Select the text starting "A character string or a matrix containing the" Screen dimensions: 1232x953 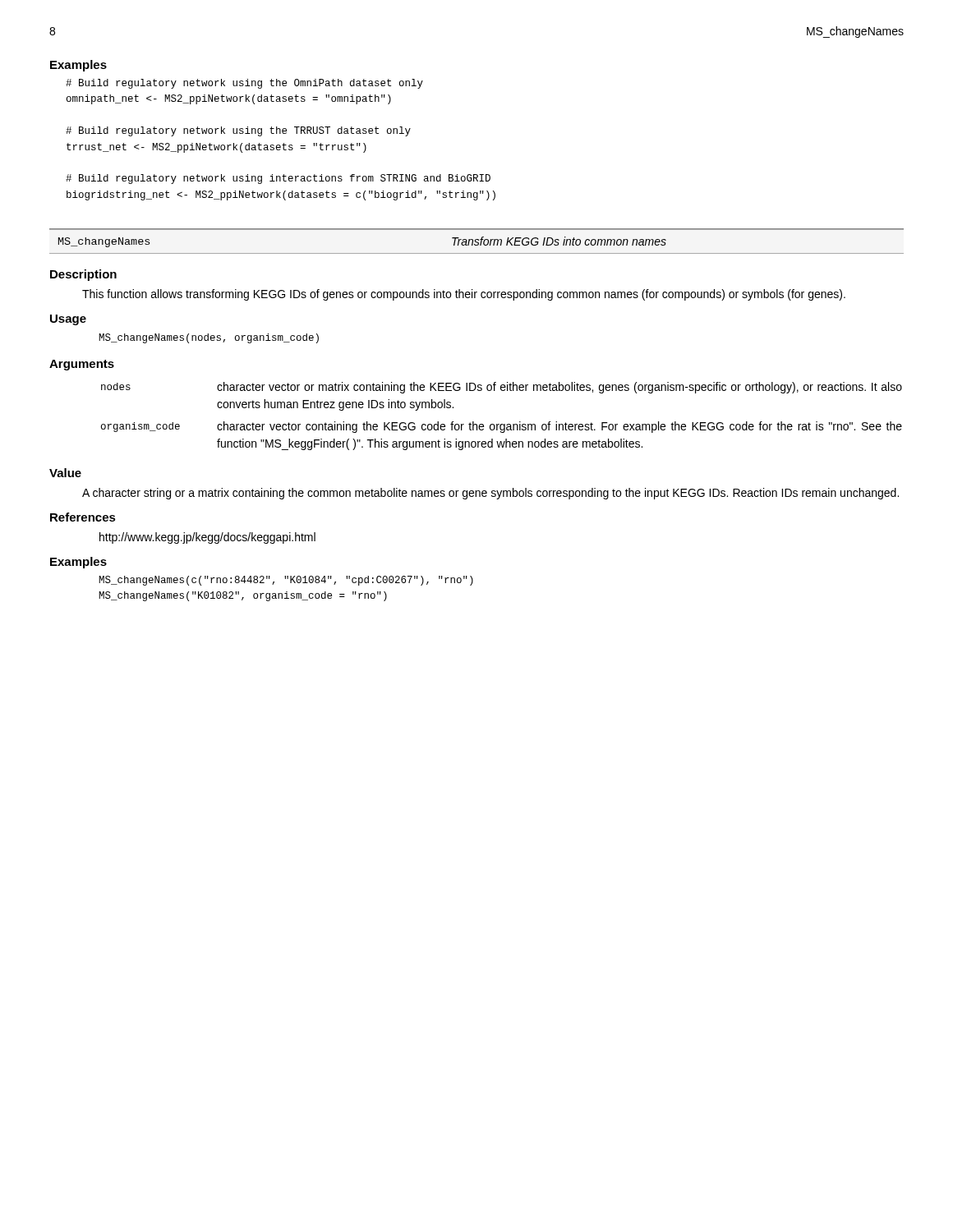(491, 493)
